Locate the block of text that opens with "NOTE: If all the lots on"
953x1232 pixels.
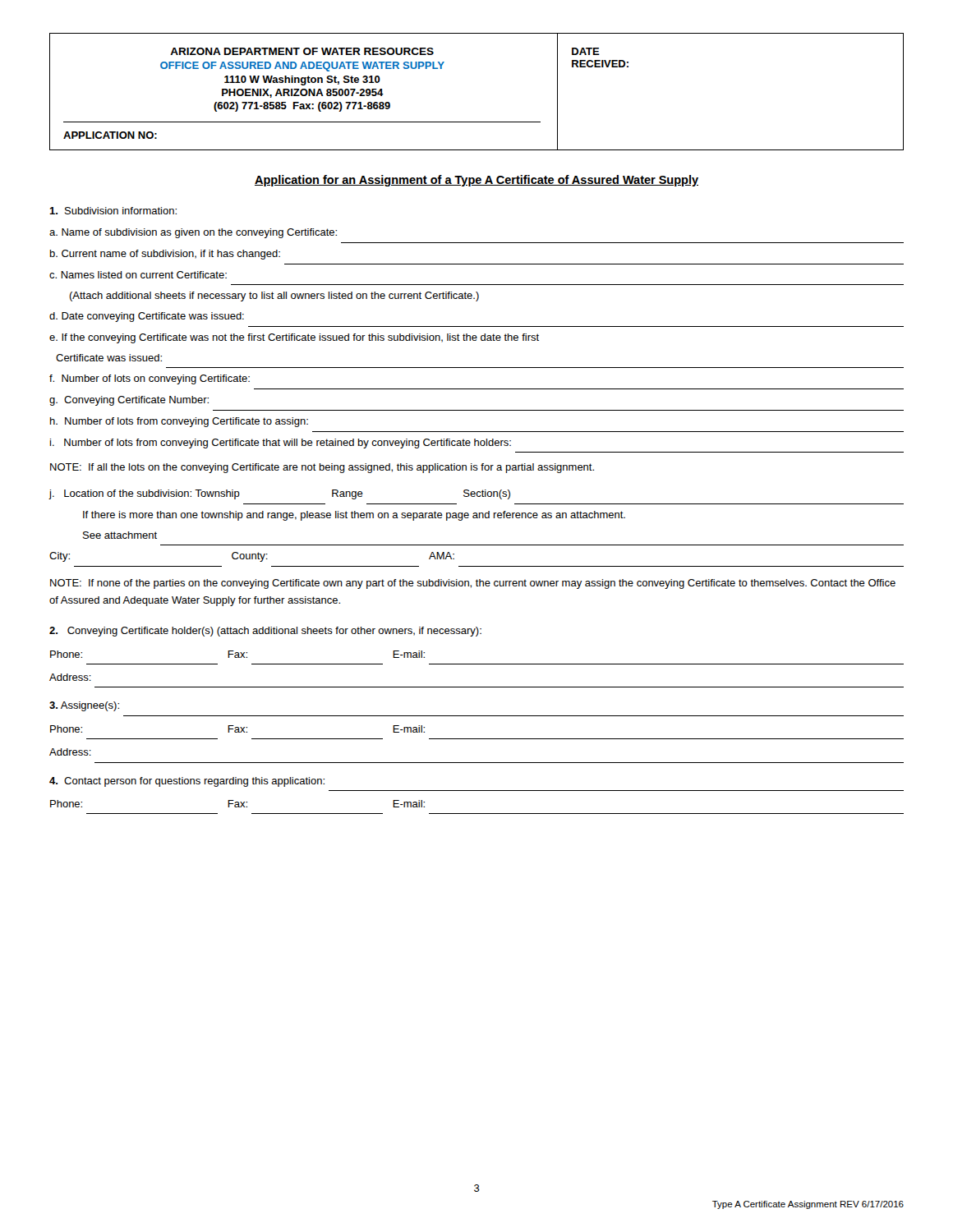coord(322,467)
